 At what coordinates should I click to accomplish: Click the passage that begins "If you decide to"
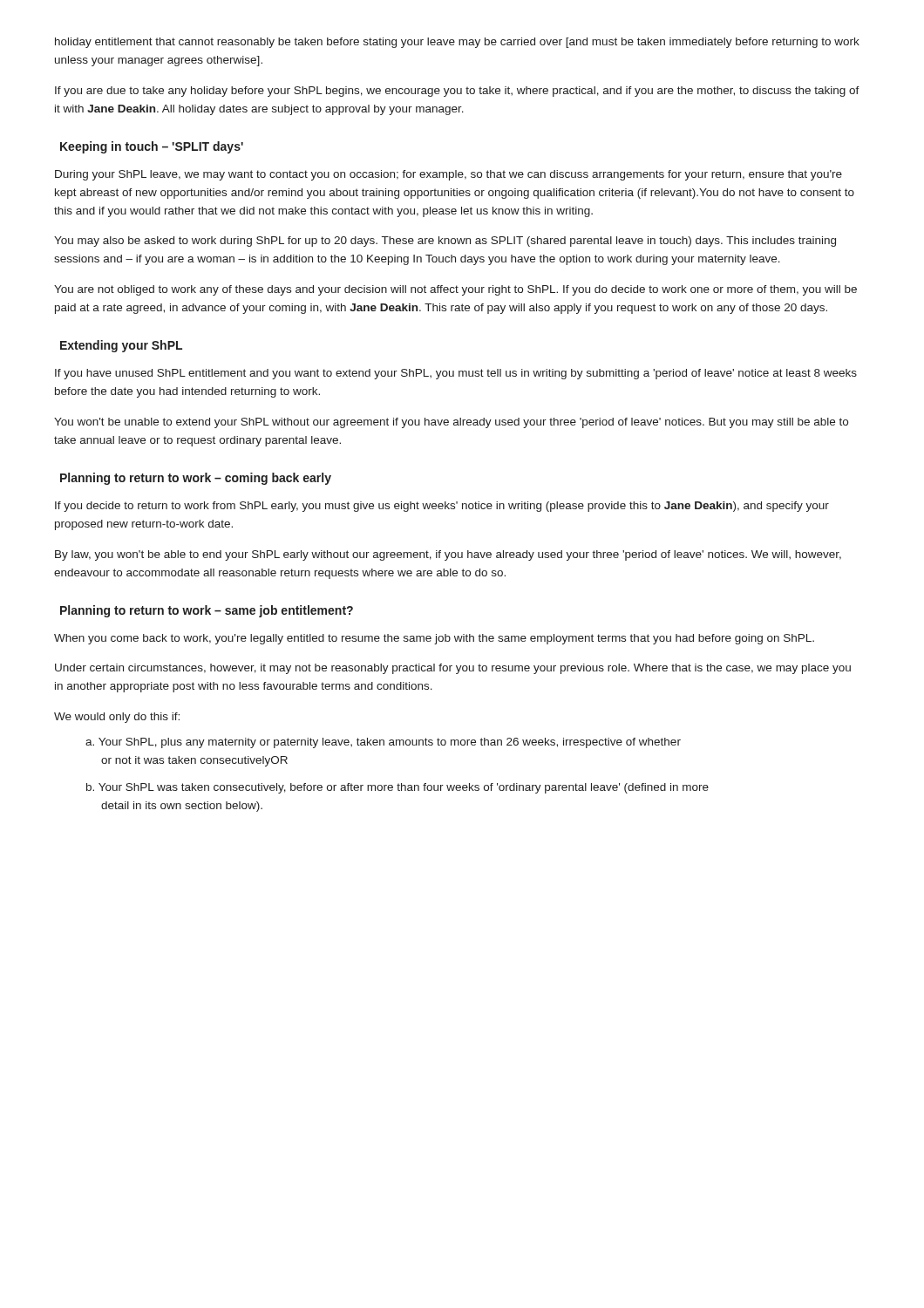441,514
